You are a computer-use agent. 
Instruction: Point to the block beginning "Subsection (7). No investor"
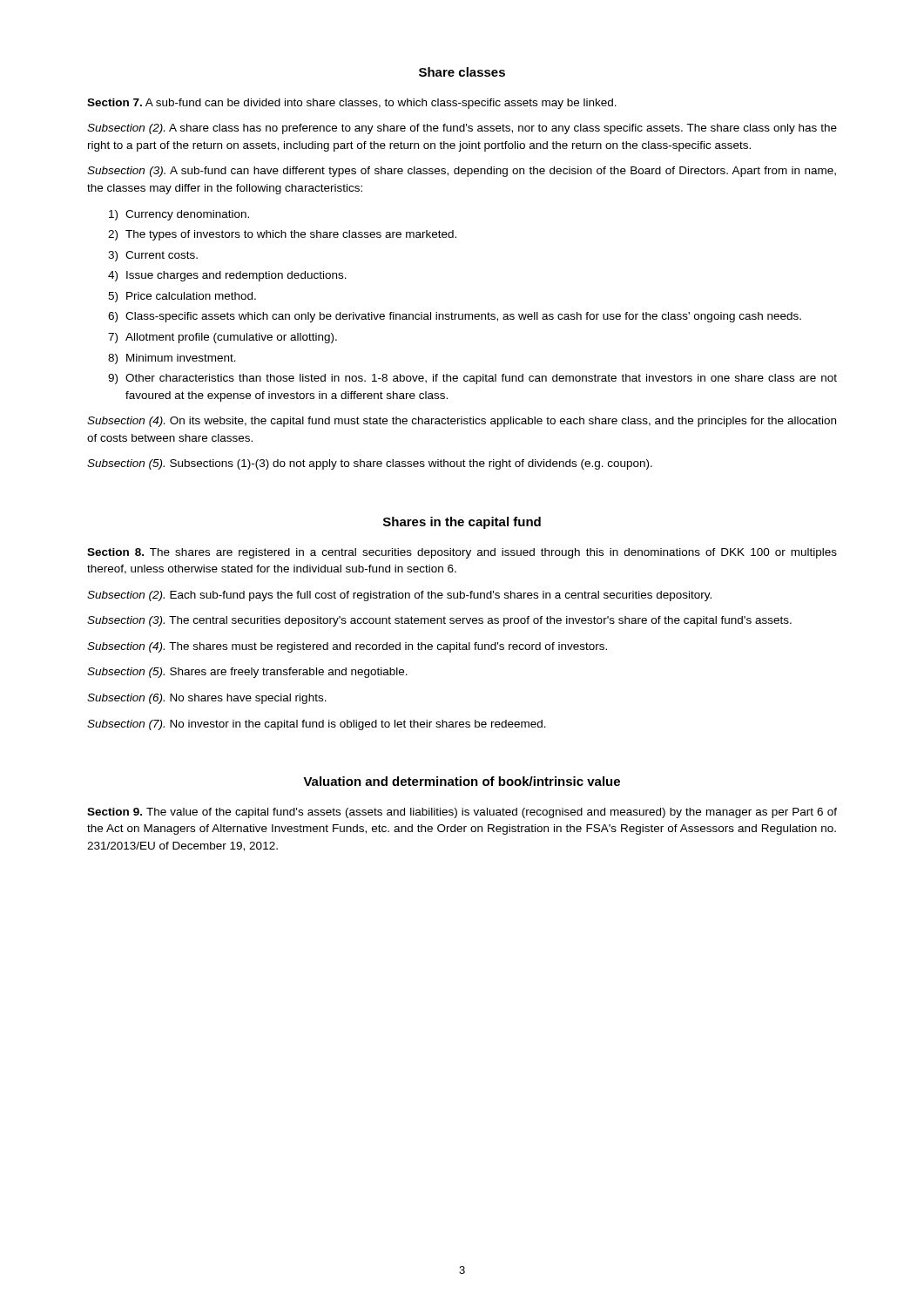click(x=317, y=723)
